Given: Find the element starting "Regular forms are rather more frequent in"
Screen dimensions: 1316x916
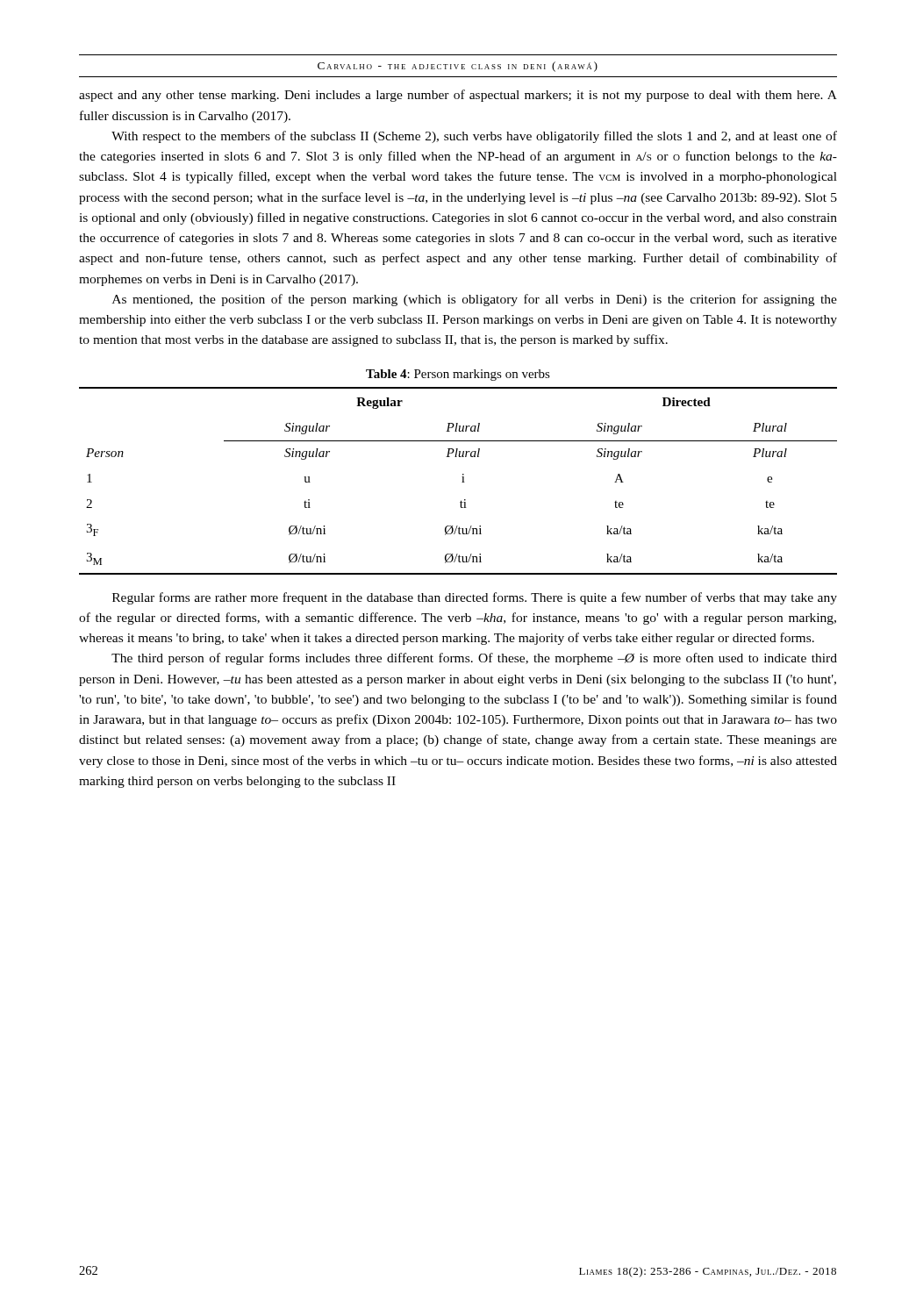Looking at the screenshot, I should (x=458, y=617).
